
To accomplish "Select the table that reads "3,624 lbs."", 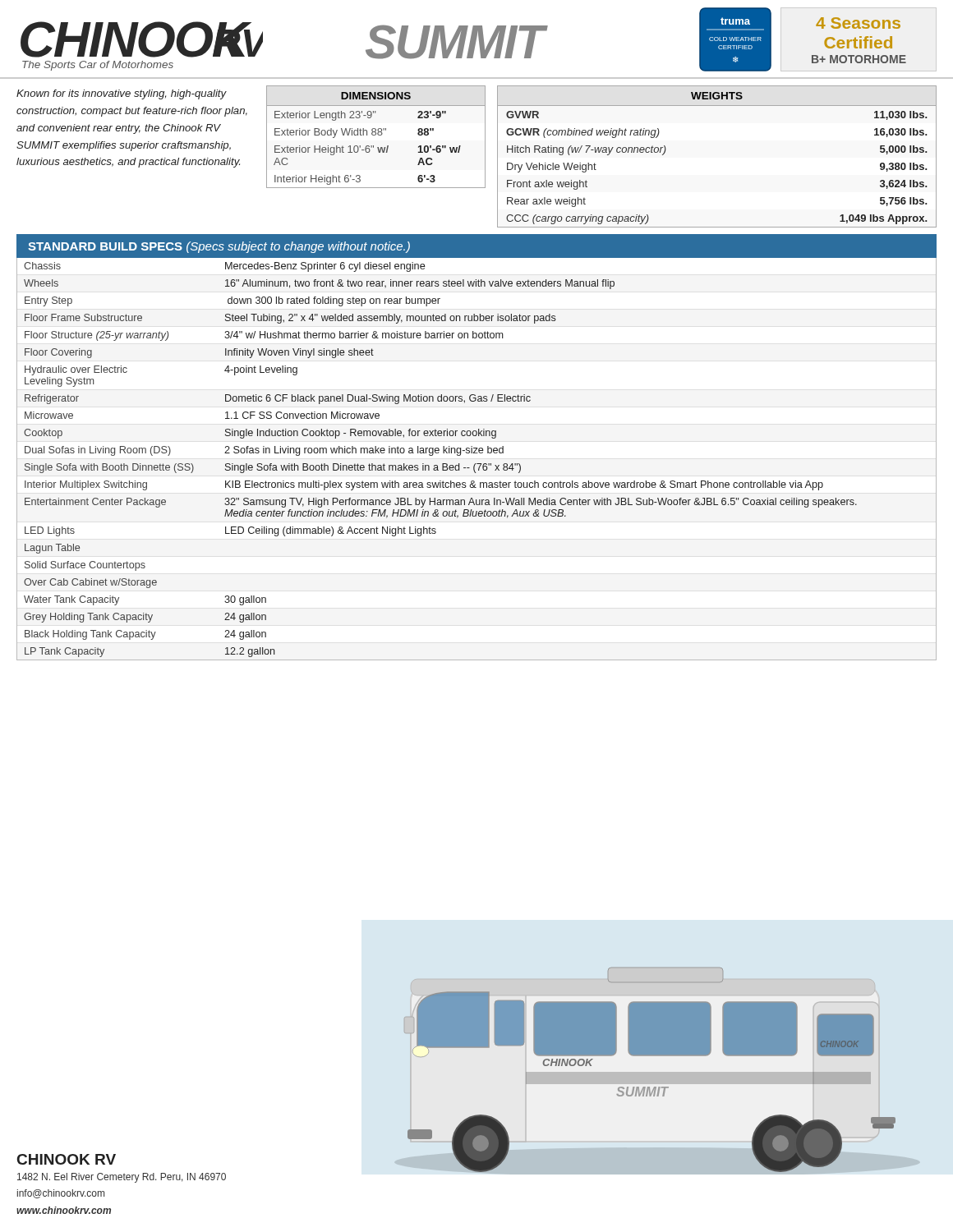I will 717,156.
